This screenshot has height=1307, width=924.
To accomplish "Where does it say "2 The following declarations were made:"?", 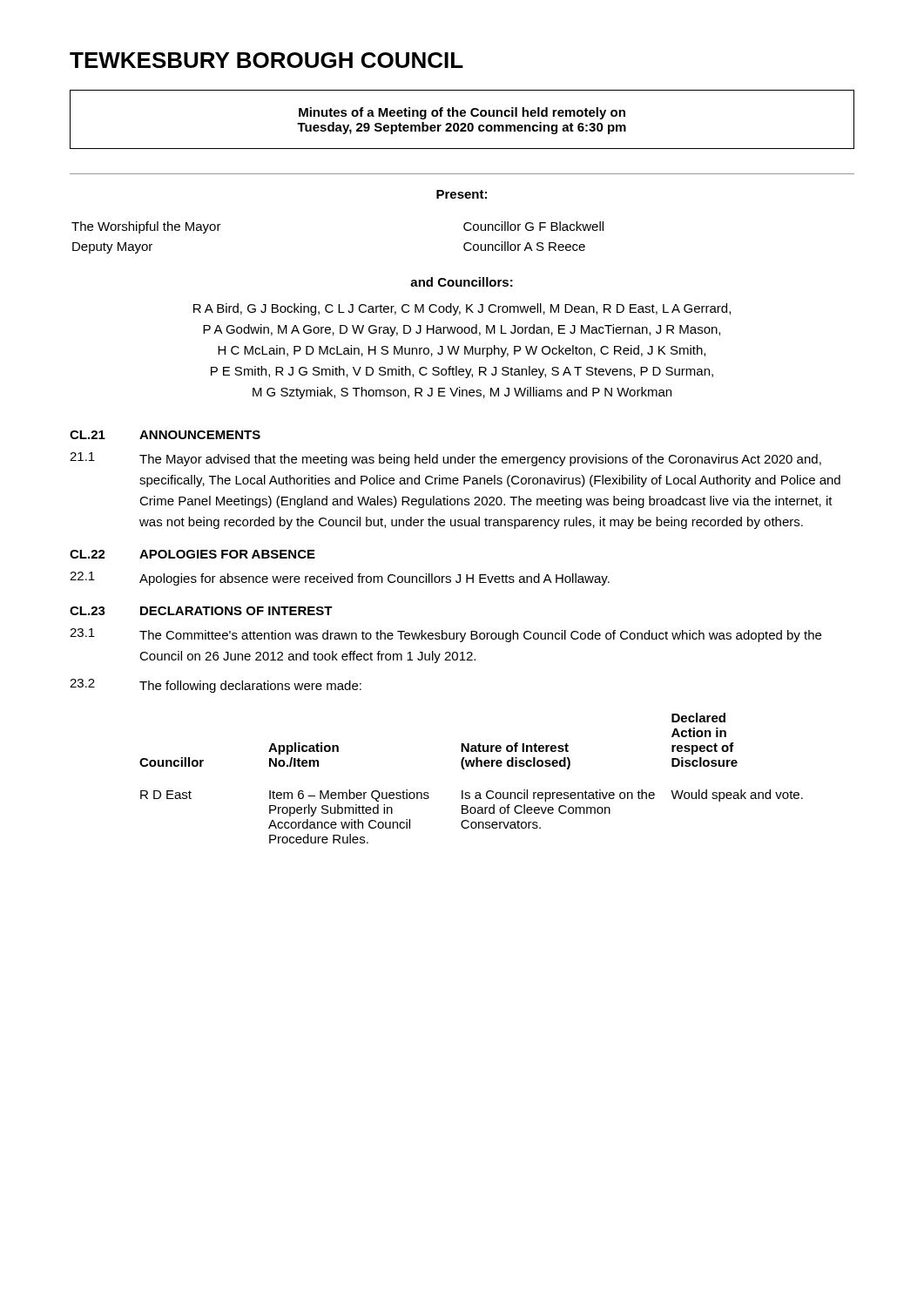I will pos(216,686).
